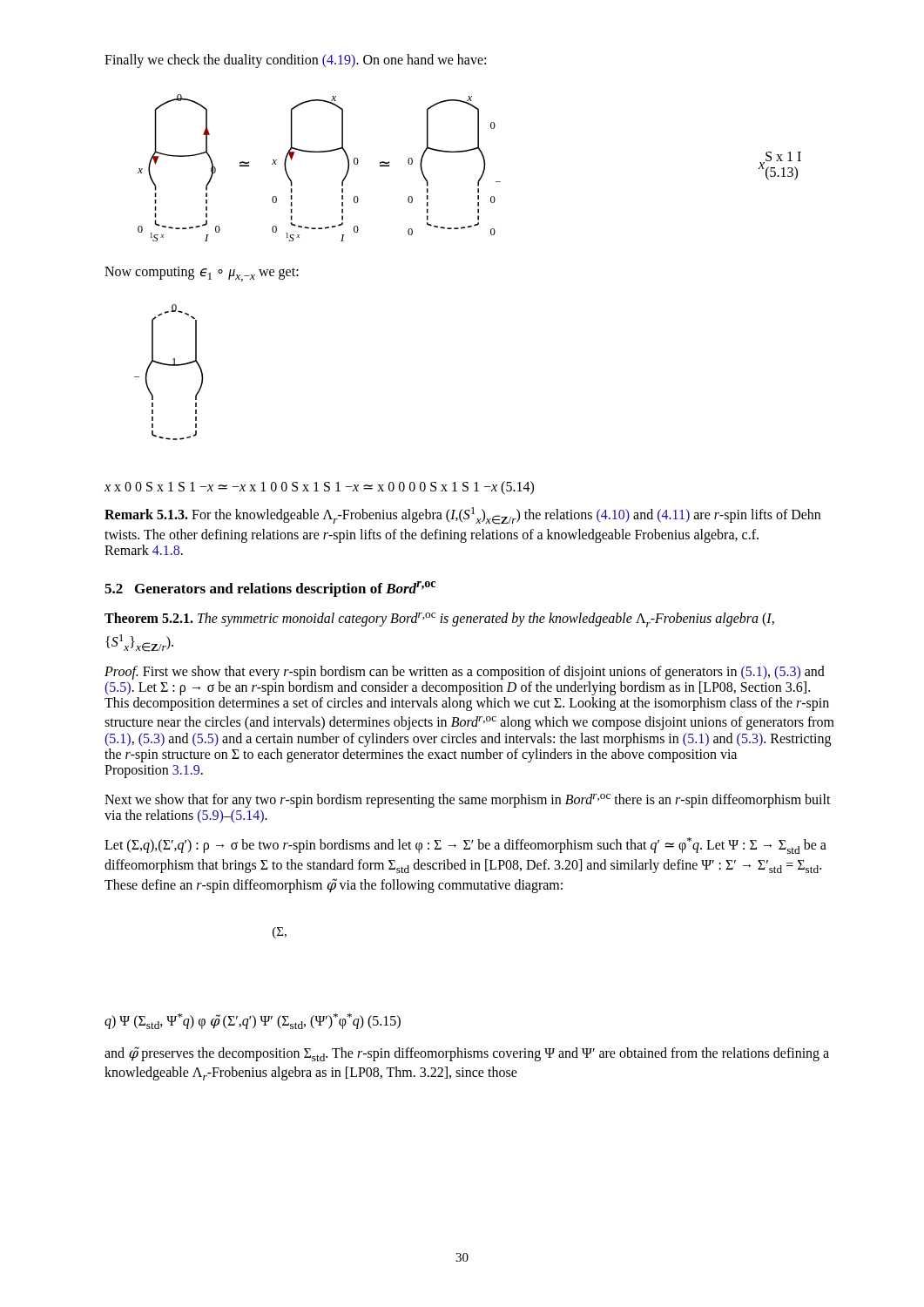Click on the text block that says "Remark 5.1.3. For the knowledgeable Λr-Frobenius algebra (I,(S1x)x∈Z/r)"

[x=463, y=531]
